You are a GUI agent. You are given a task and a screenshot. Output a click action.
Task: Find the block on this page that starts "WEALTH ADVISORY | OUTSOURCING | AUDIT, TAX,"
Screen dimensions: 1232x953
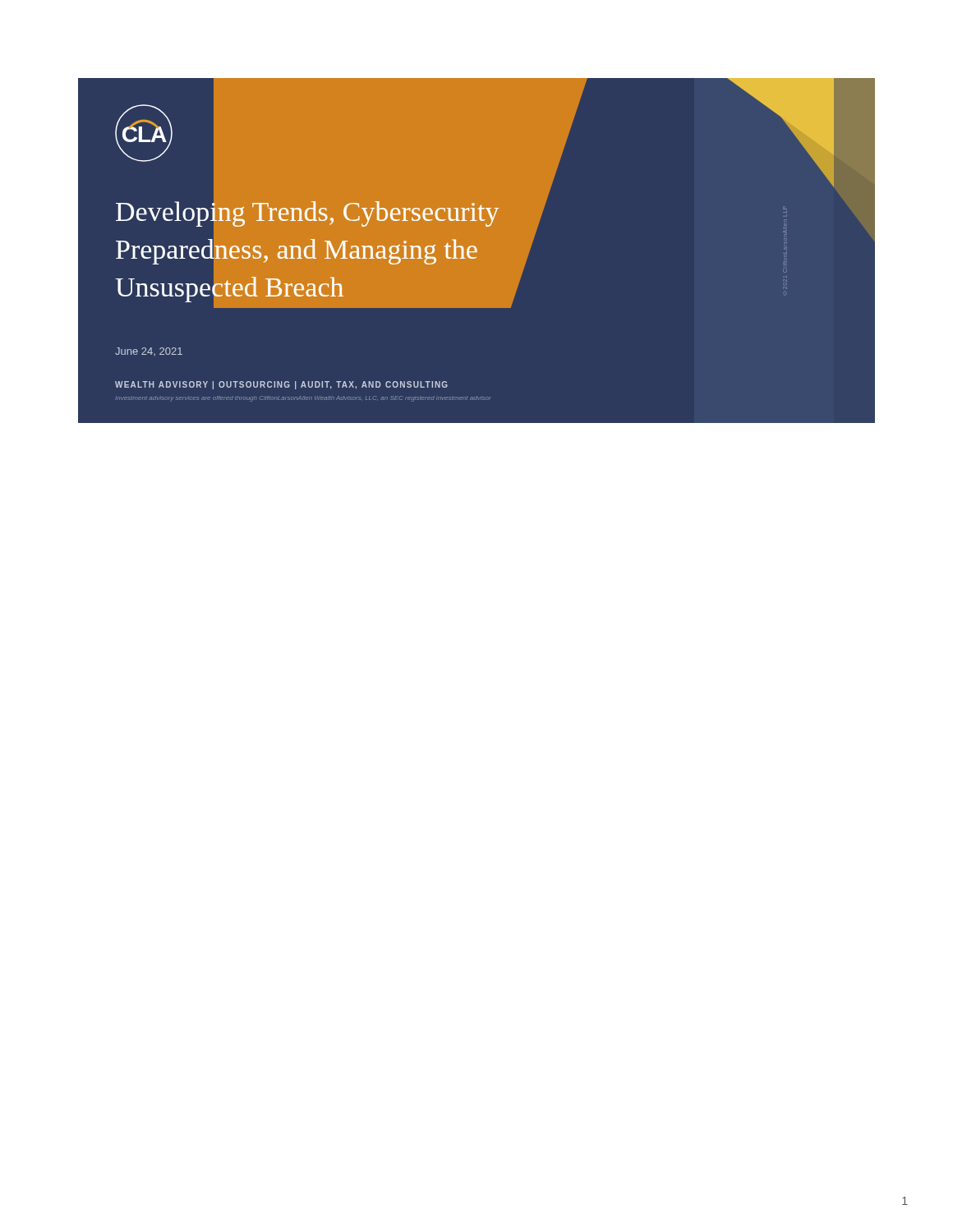282,385
